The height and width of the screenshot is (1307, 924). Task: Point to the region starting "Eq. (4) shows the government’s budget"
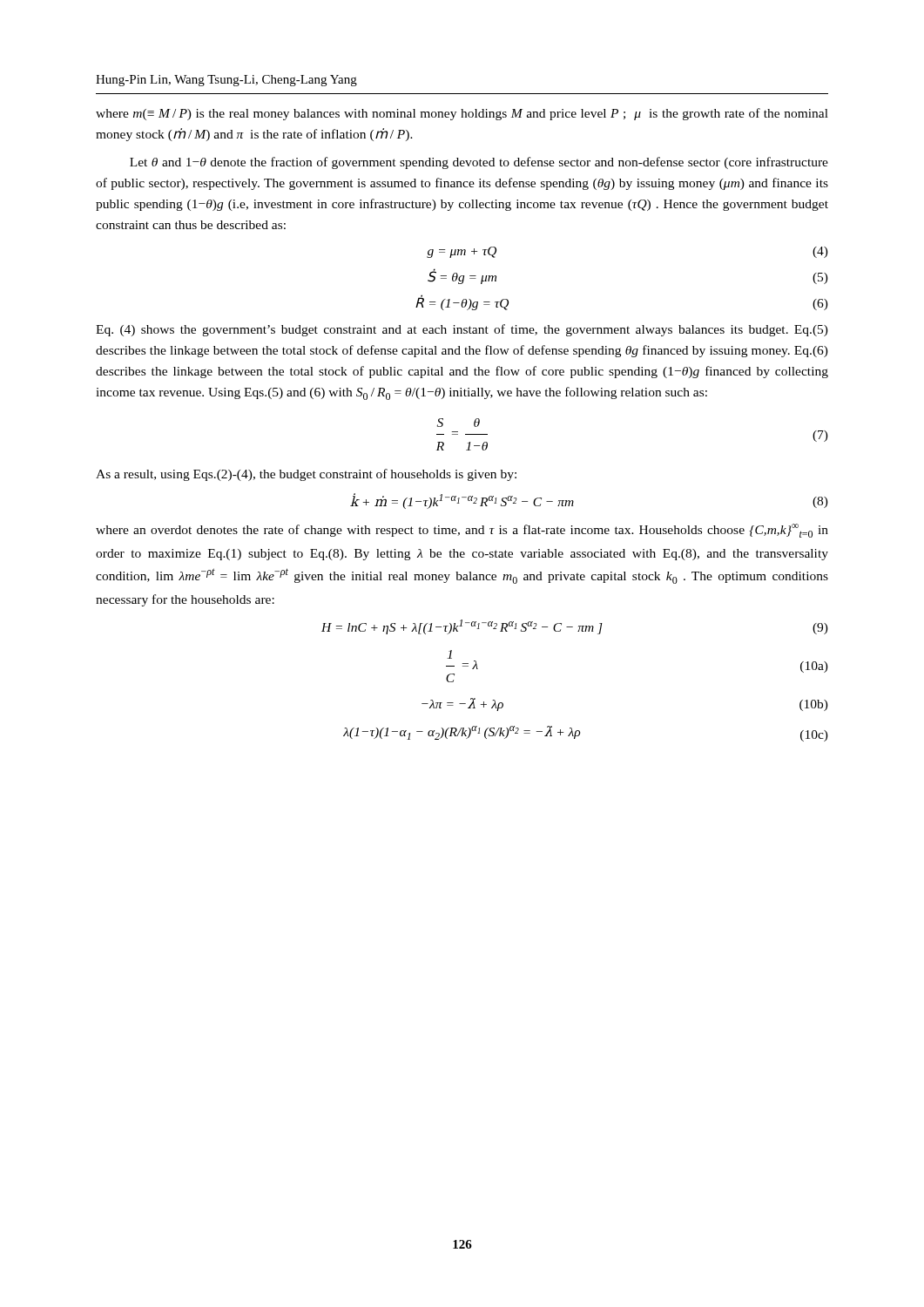click(462, 362)
